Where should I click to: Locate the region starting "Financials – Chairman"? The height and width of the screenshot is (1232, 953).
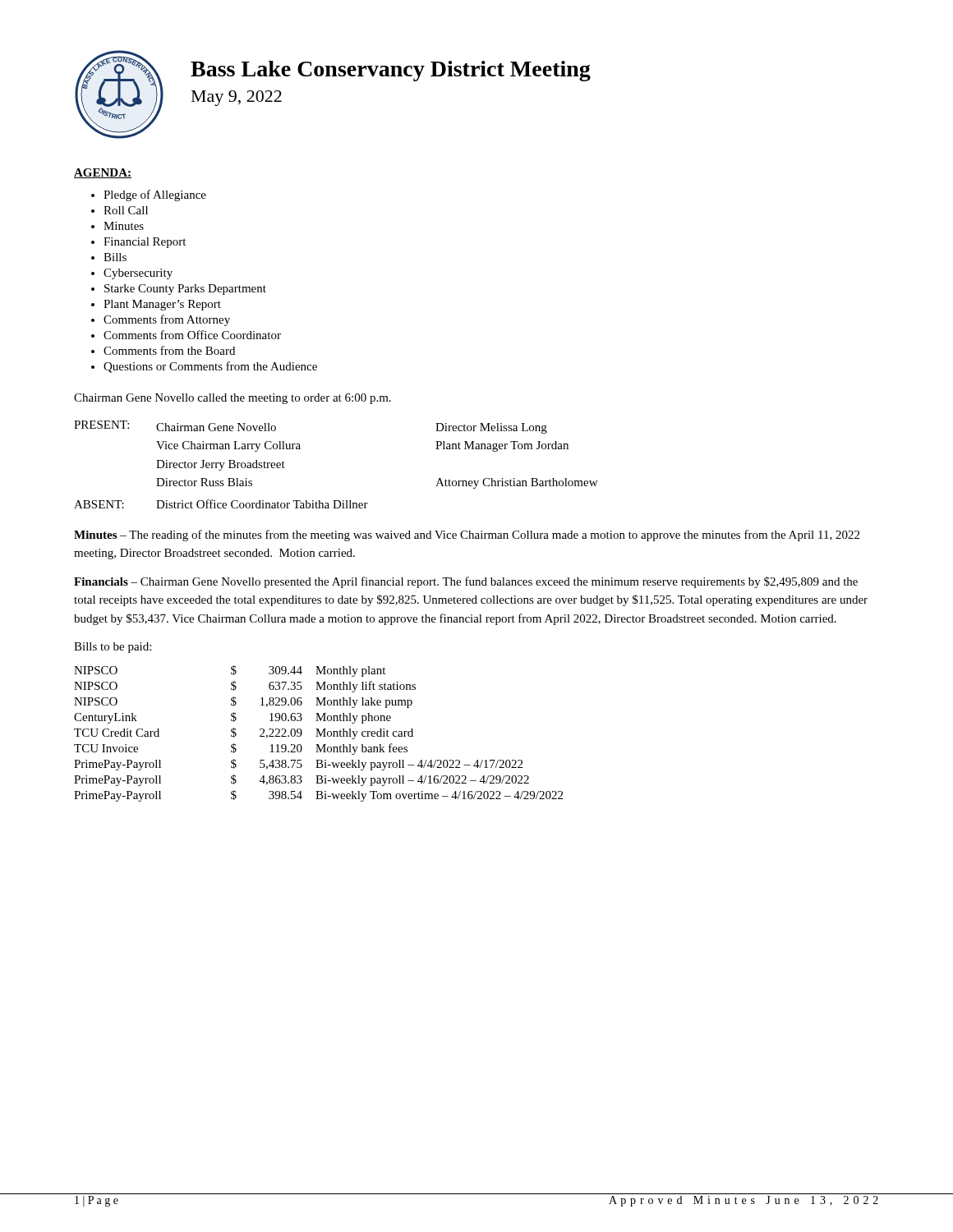click(x=471, y=600)
